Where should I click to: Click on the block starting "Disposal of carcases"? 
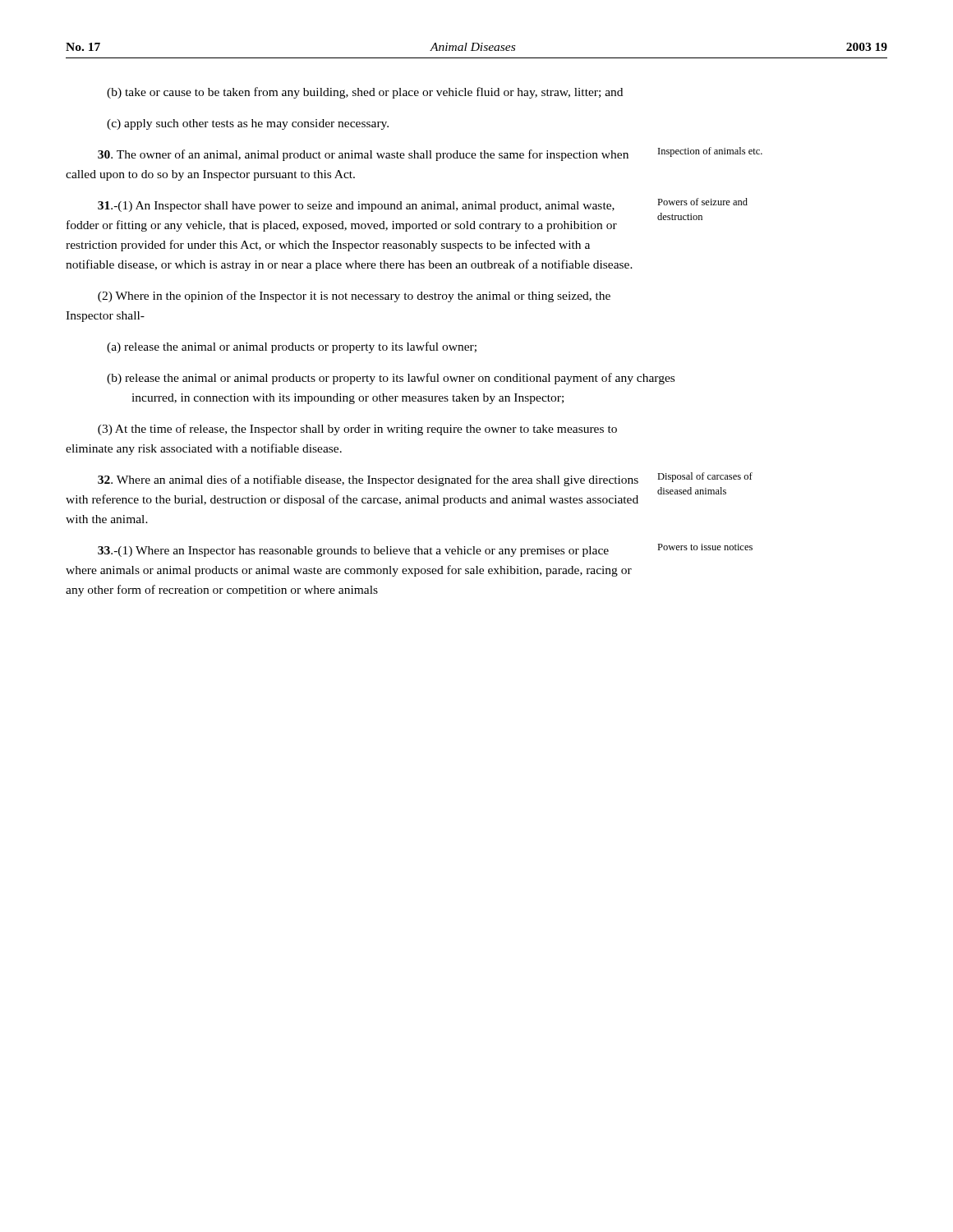705,484
